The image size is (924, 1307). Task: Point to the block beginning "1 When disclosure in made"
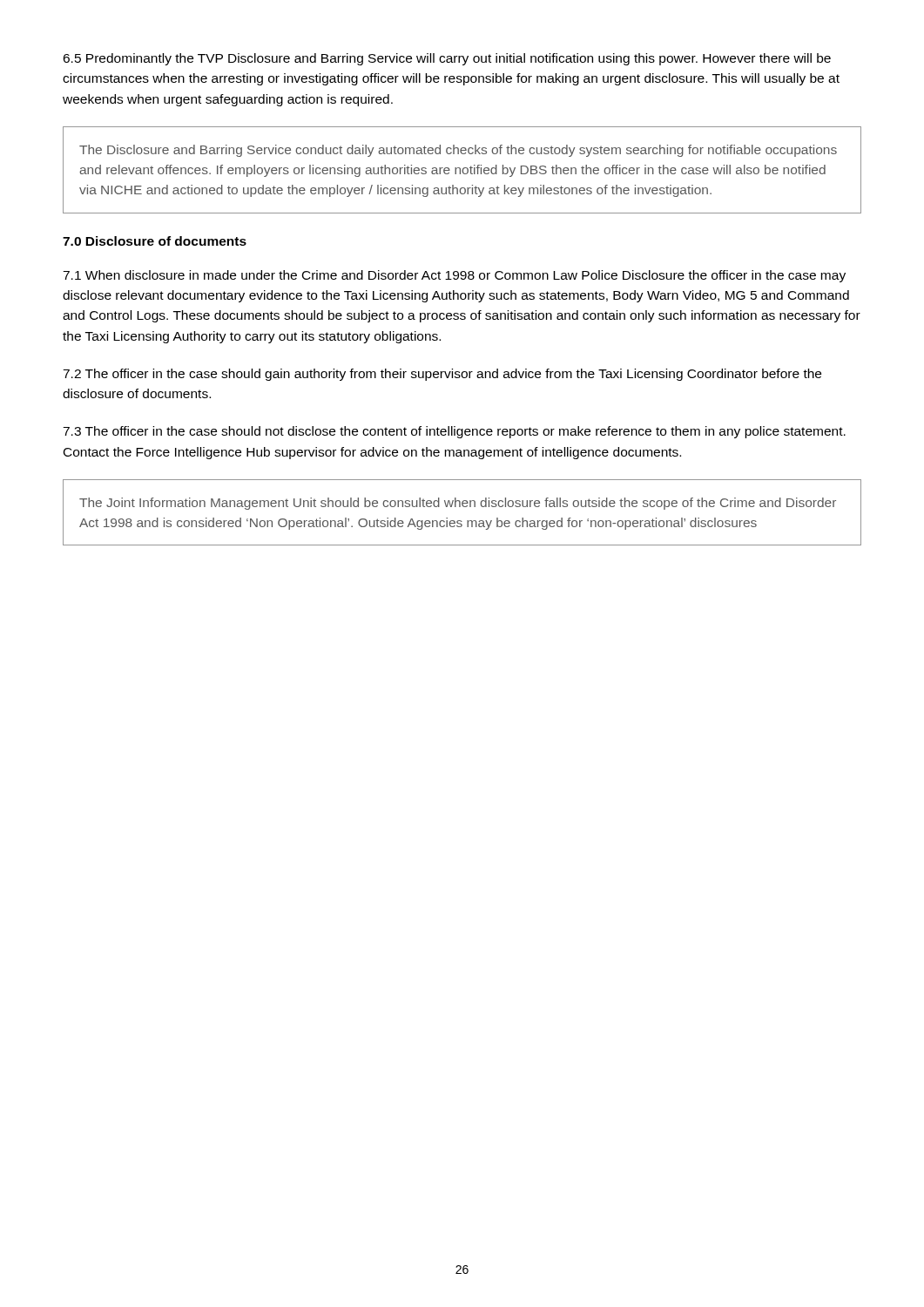pyautogui.click(x=461, y=305)
